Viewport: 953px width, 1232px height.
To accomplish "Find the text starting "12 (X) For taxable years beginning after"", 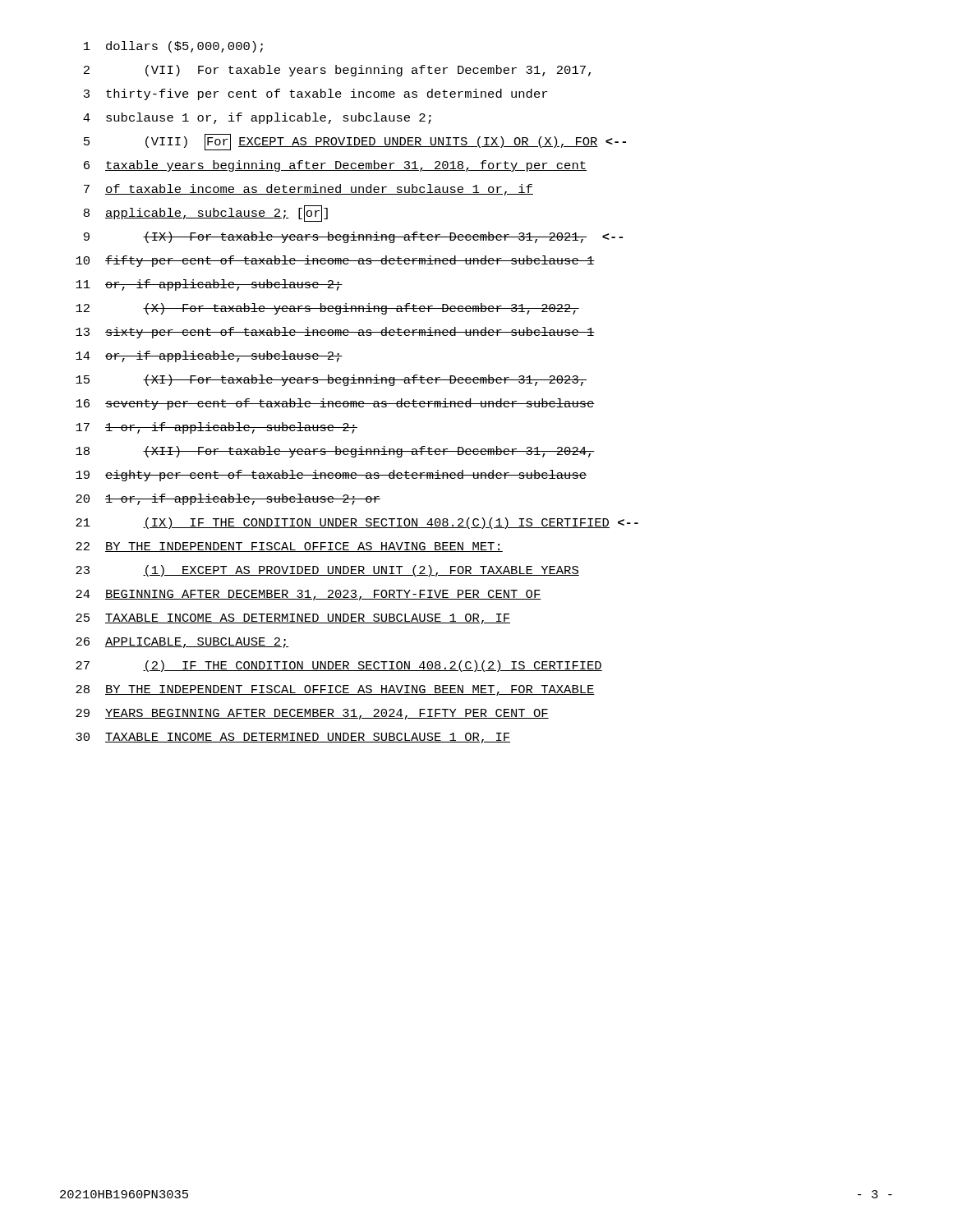I will click(319, 309).
